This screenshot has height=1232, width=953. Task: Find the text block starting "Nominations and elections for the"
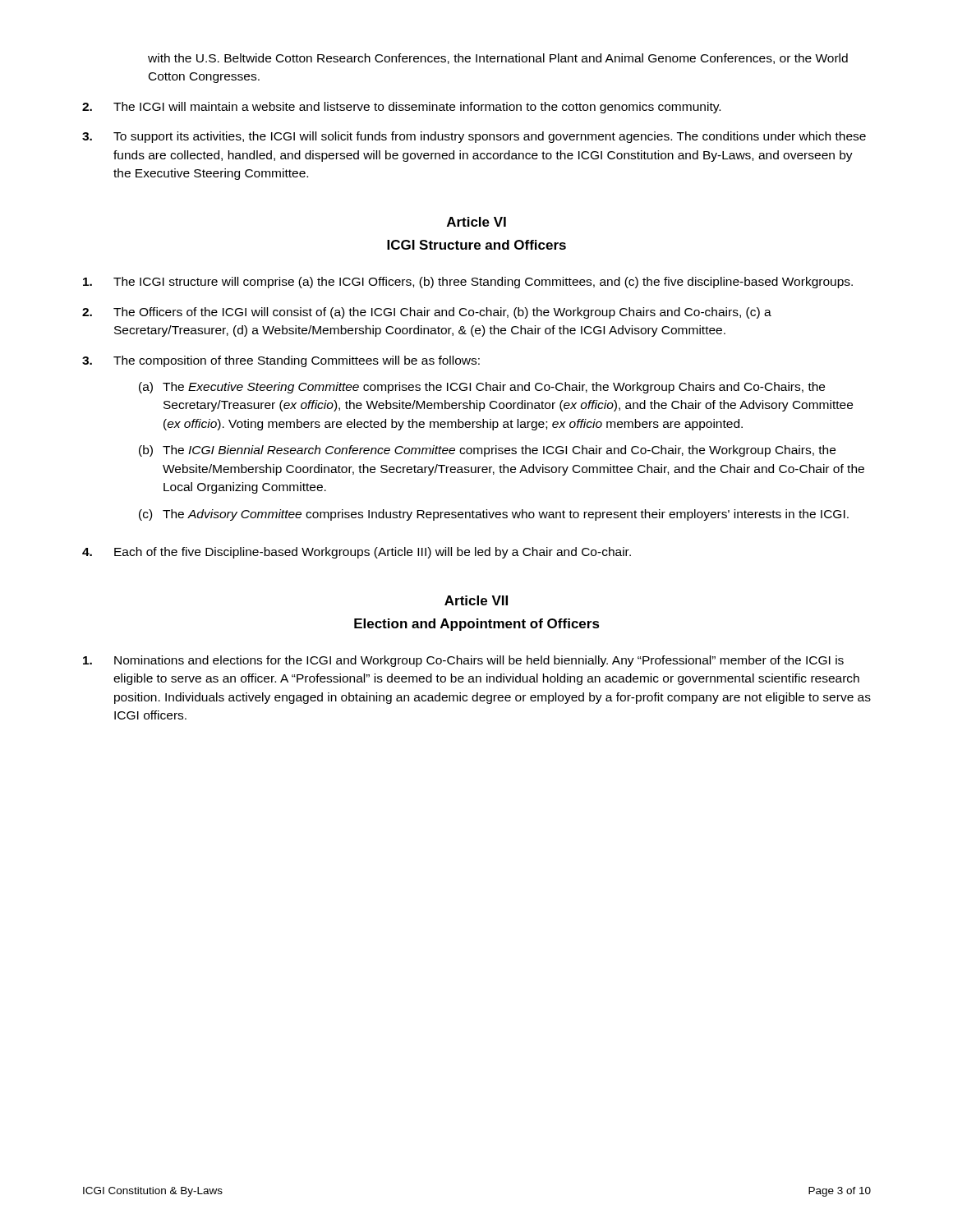pos(476,688)
